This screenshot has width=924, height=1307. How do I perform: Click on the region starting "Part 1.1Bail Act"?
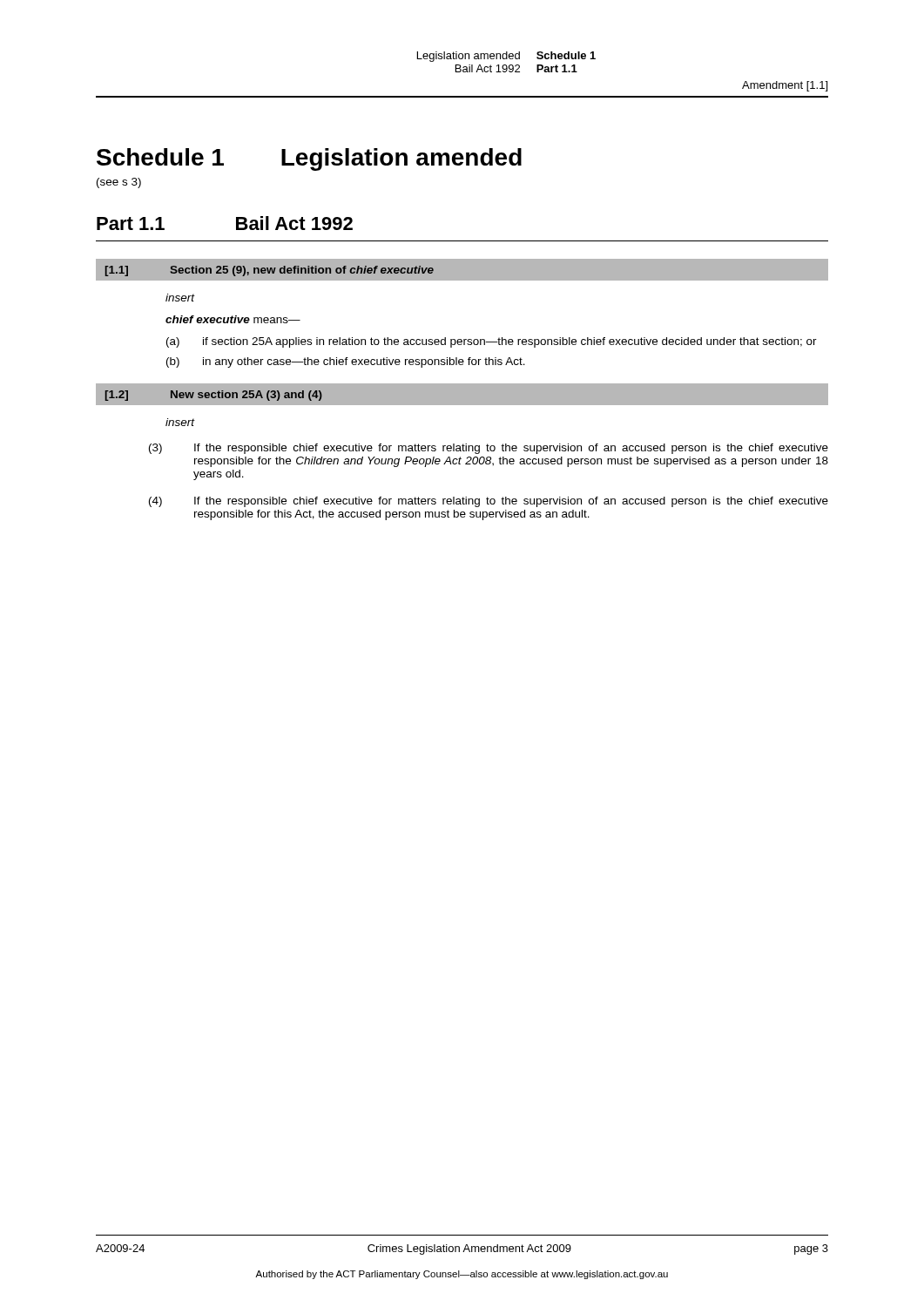[x=225, y=223]
